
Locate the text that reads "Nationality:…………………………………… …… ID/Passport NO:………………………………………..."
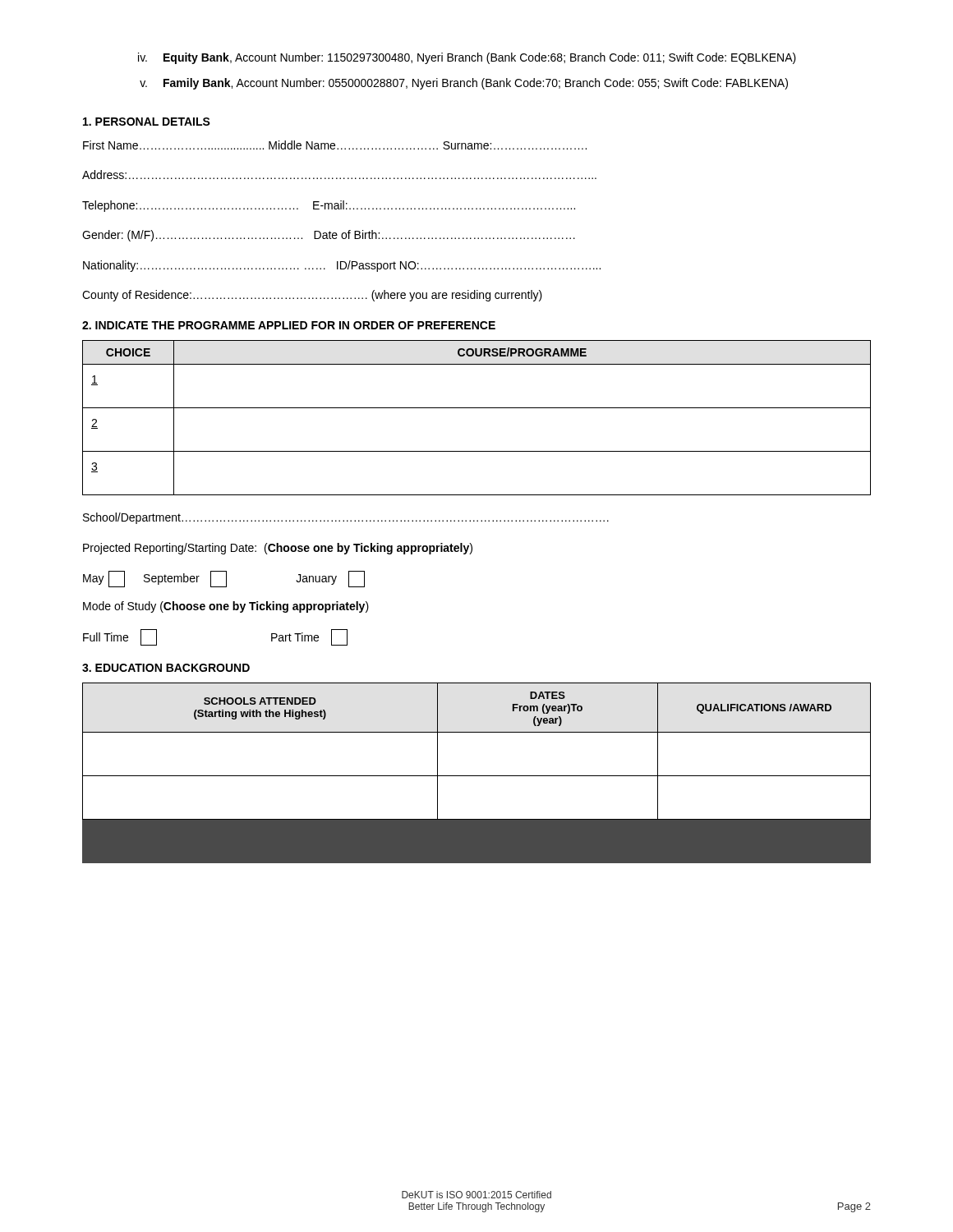click(342, 265)
